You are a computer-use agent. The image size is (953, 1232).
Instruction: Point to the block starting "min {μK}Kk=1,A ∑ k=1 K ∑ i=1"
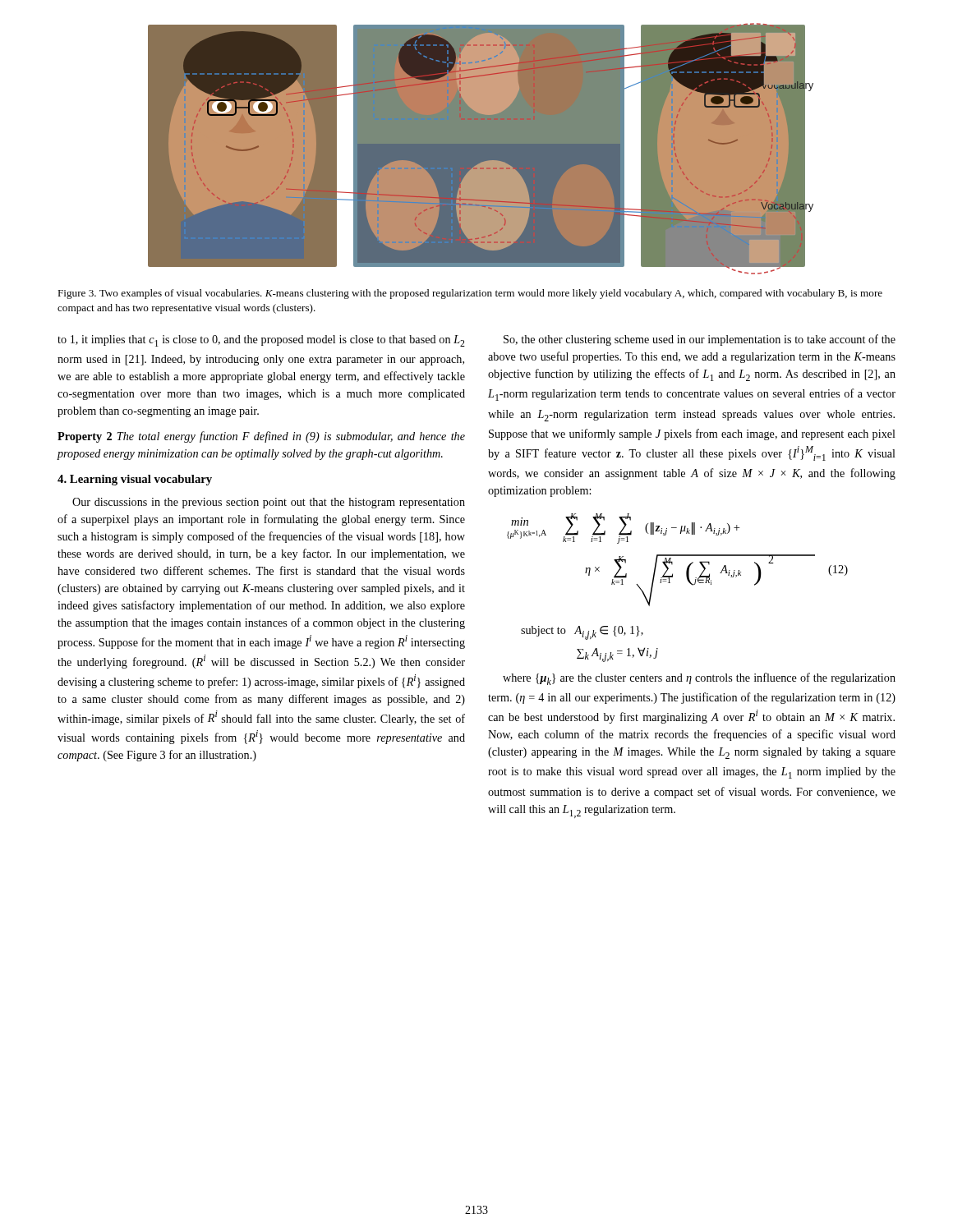699,586
